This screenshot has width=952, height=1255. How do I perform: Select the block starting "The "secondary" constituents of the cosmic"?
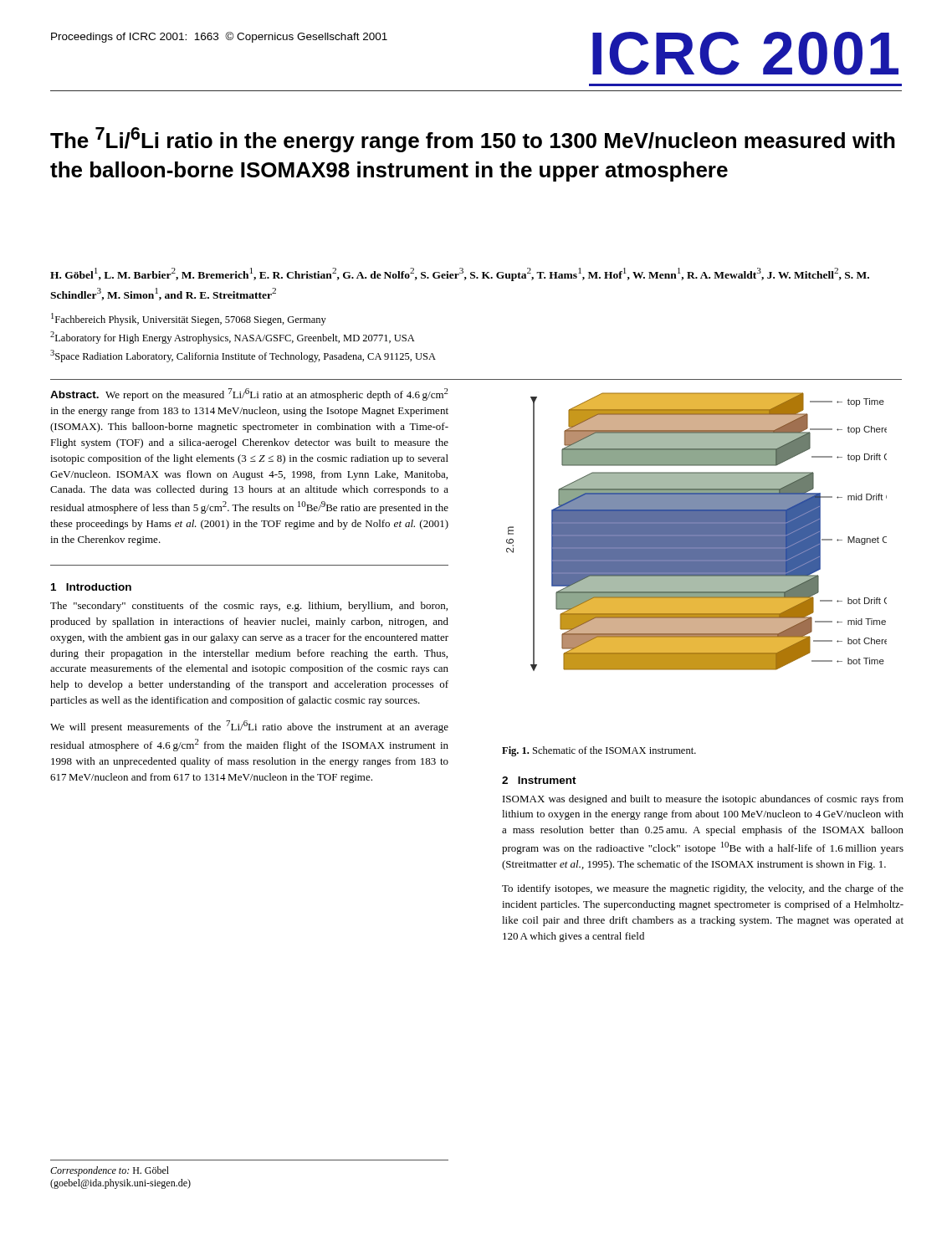tap(249, 653)
